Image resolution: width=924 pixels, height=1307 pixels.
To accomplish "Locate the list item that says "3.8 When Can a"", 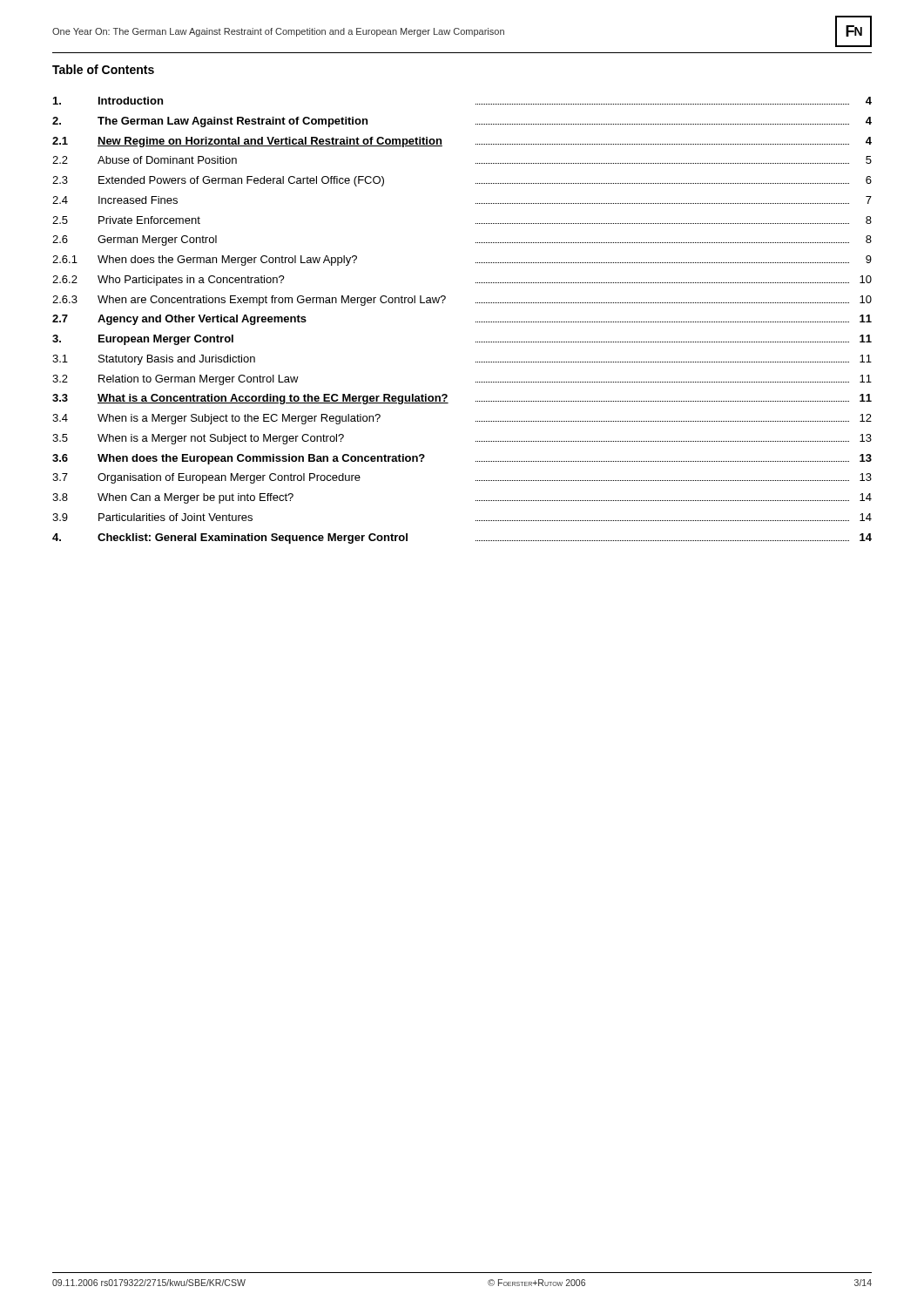I will (197, 498).
